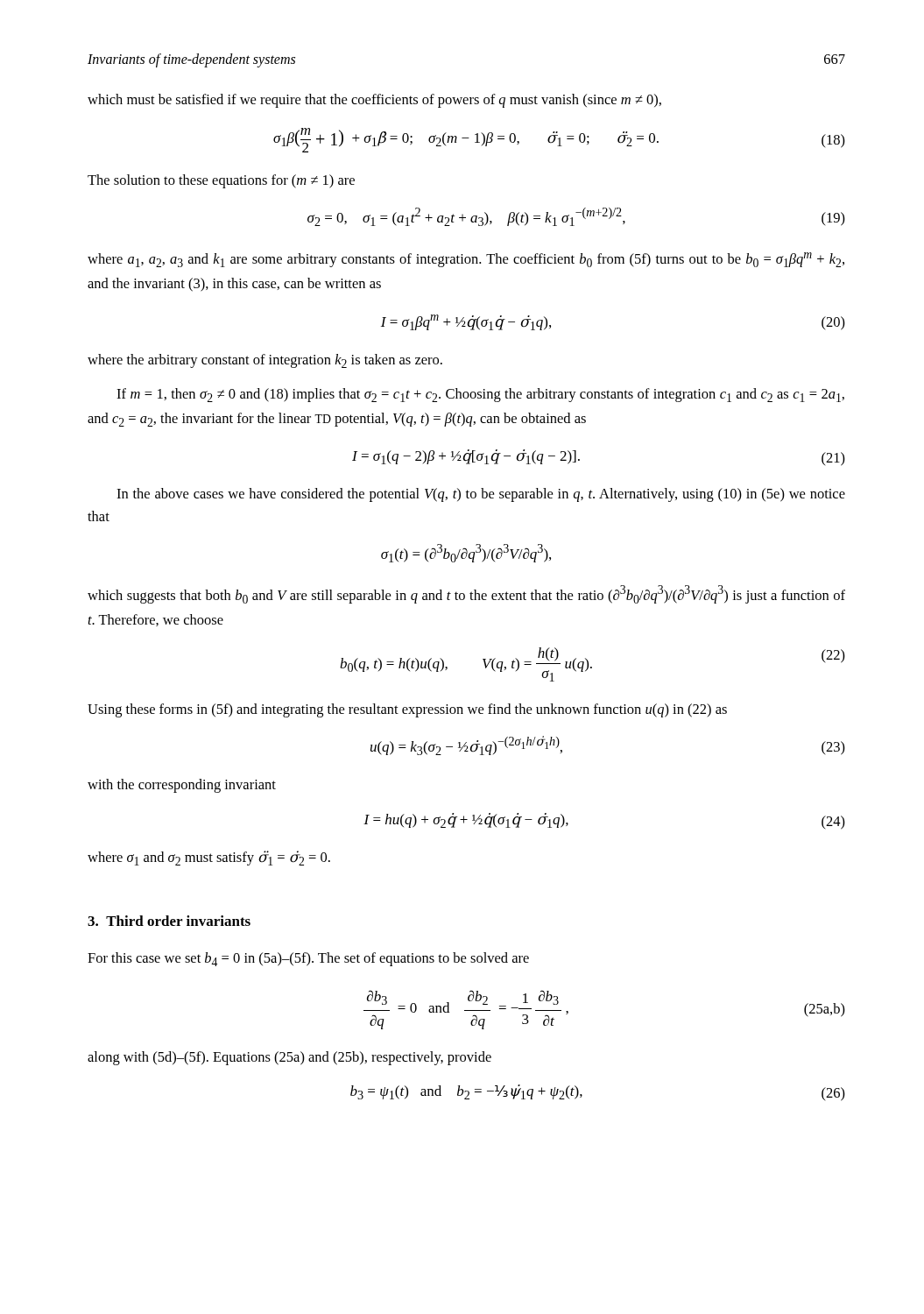
Task: Navigate to the element starting "For this case we"
Action: click(308, 960)
